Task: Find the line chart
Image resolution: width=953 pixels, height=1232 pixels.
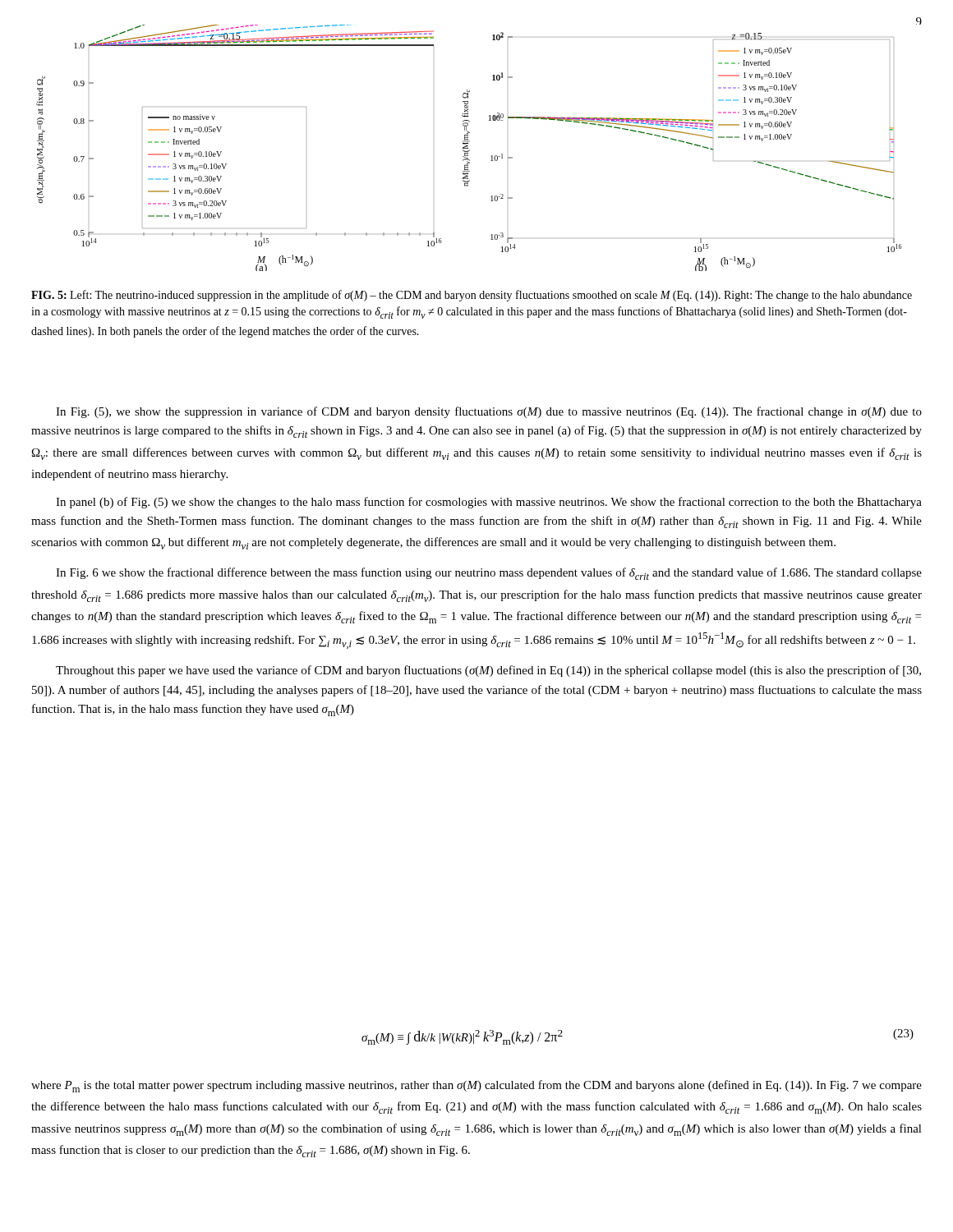Action: (476, 148)
